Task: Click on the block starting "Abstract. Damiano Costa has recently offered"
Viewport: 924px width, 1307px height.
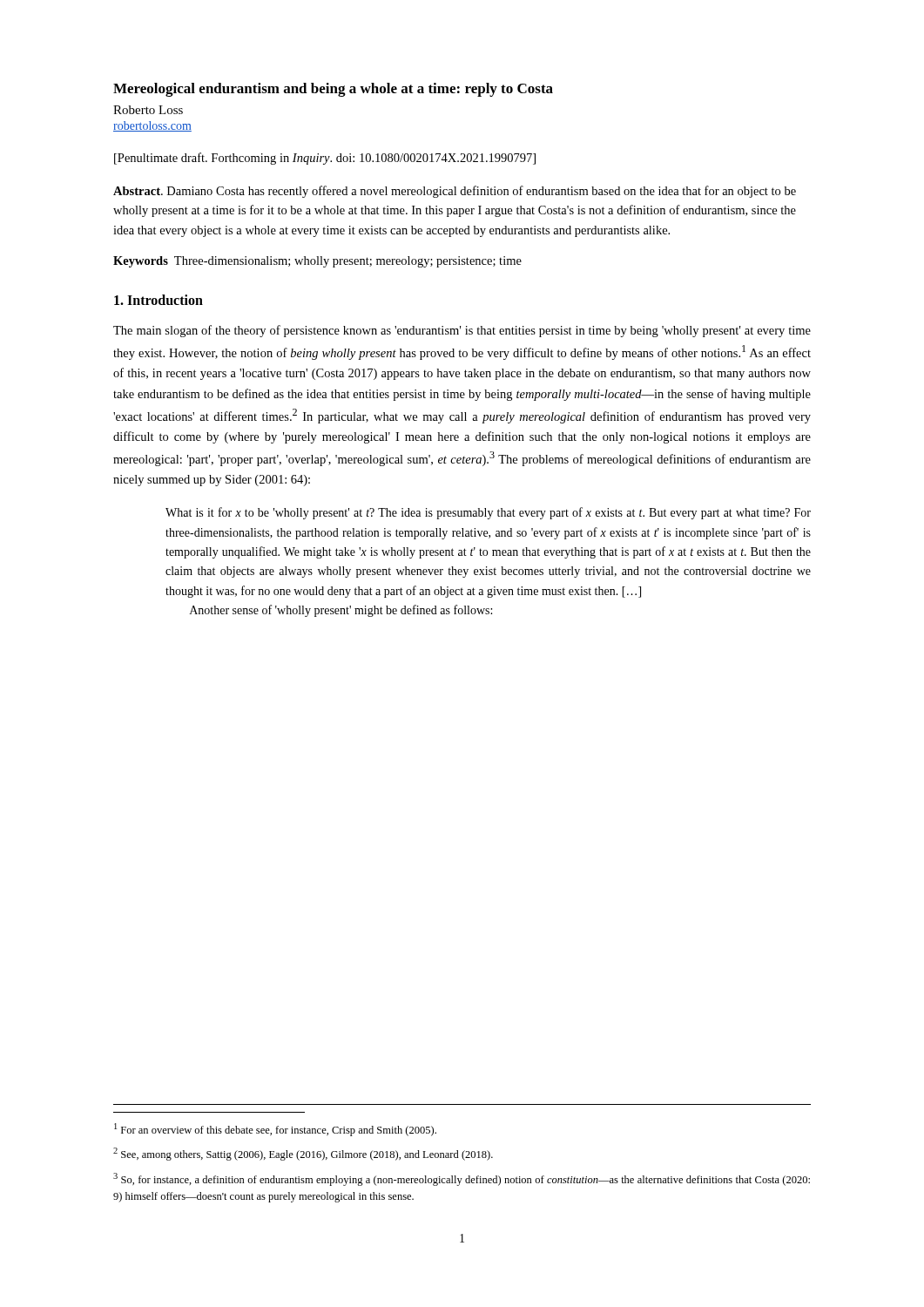Action: [x=455, y=210]
